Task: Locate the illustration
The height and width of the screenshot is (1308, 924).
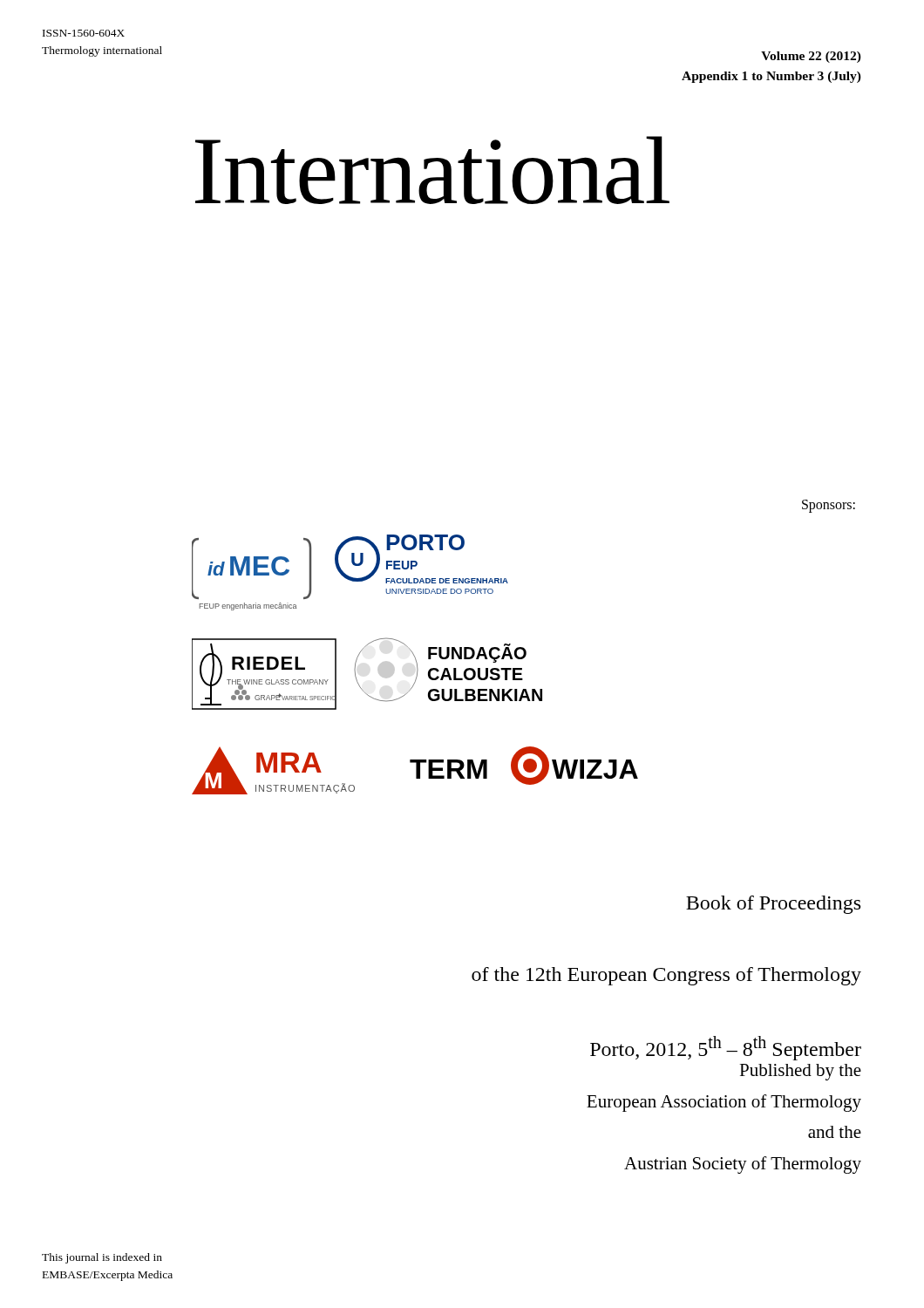Action: point(89,617)
